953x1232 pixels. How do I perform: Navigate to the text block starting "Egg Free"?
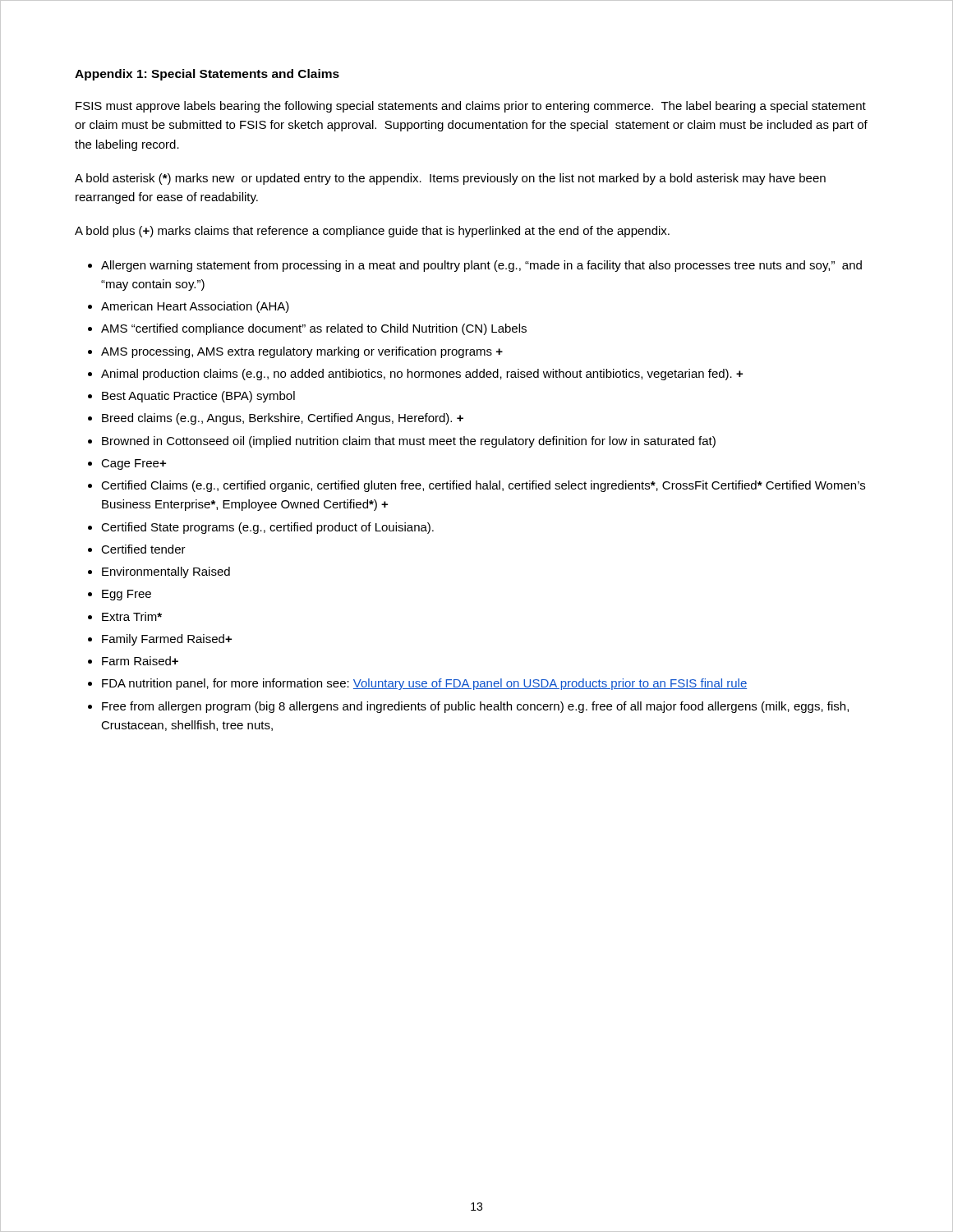click(x=126, y=594)
